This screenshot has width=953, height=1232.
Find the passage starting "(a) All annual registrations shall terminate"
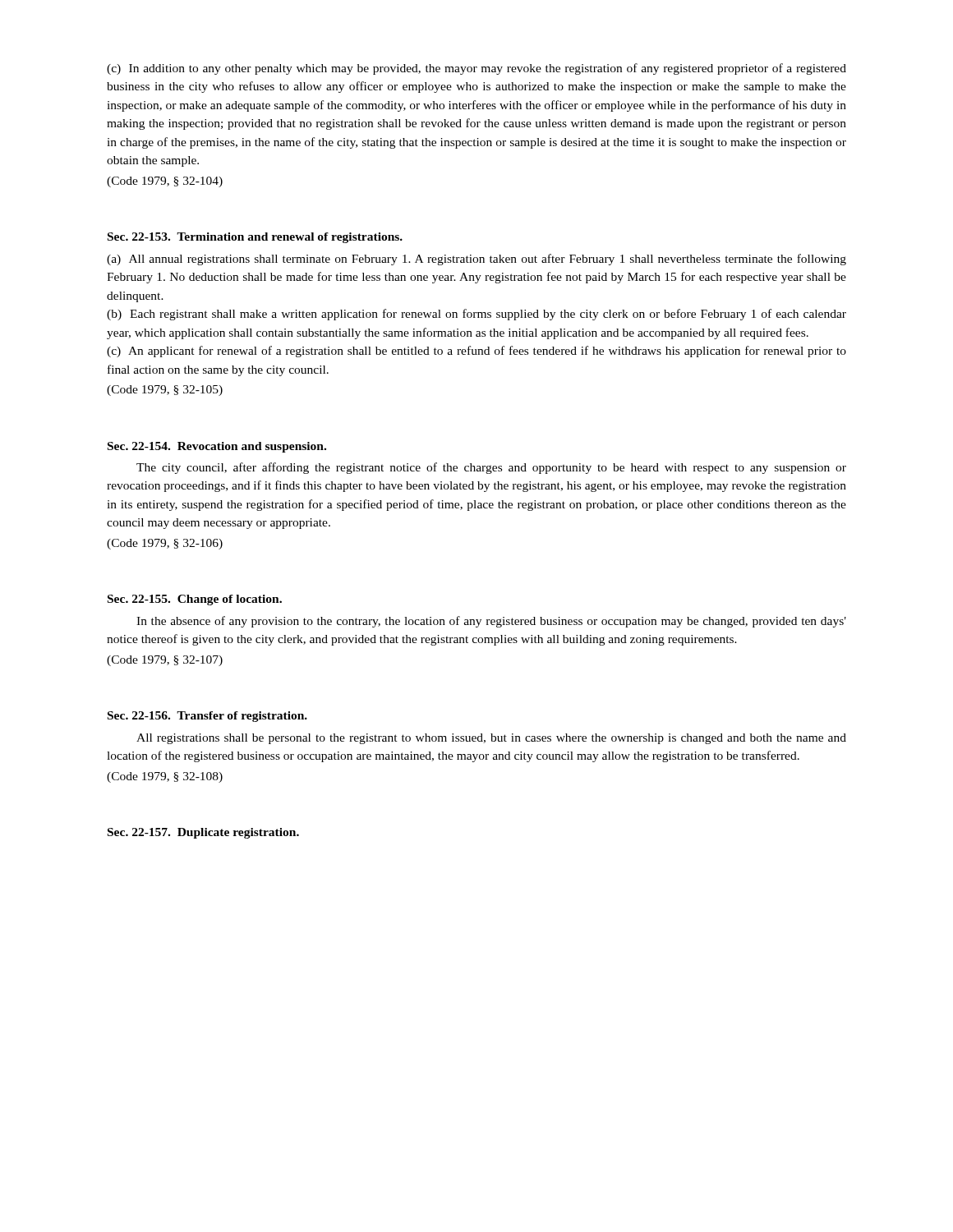pyautogui.click(x=476, y=277)
